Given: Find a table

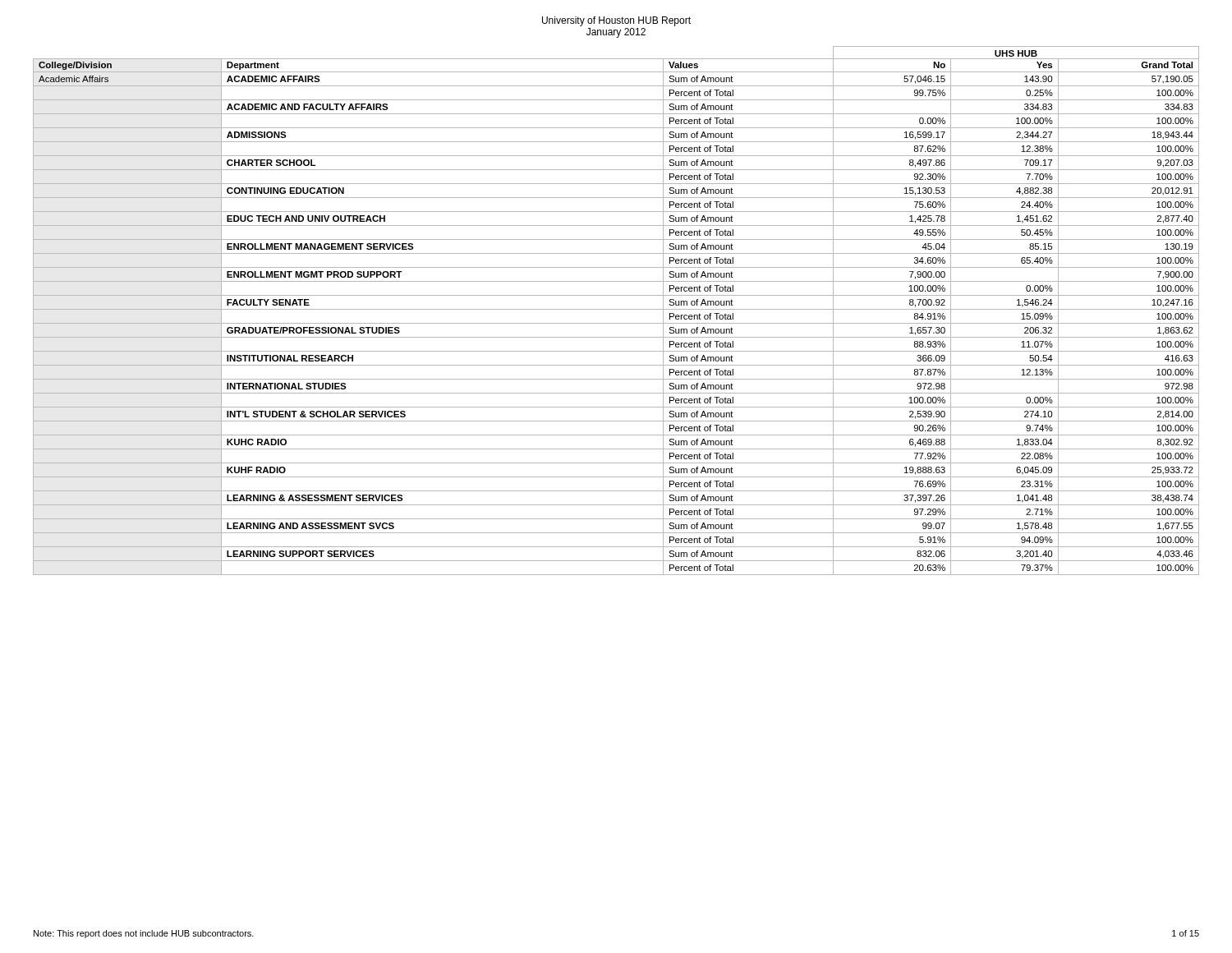Looking at the screenshot, I should tap(616, 311).
